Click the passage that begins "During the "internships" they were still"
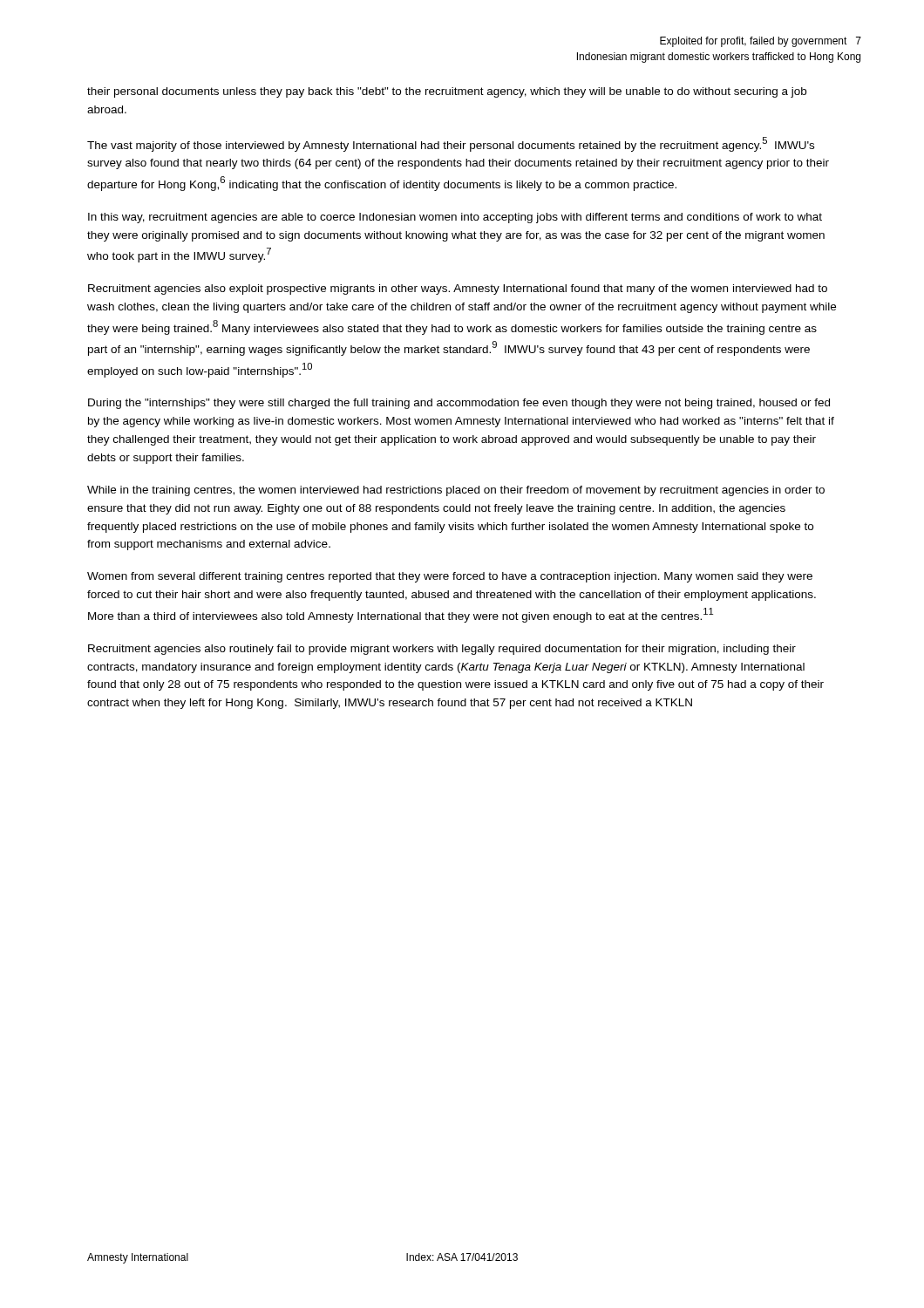 [x=461, y=430]
